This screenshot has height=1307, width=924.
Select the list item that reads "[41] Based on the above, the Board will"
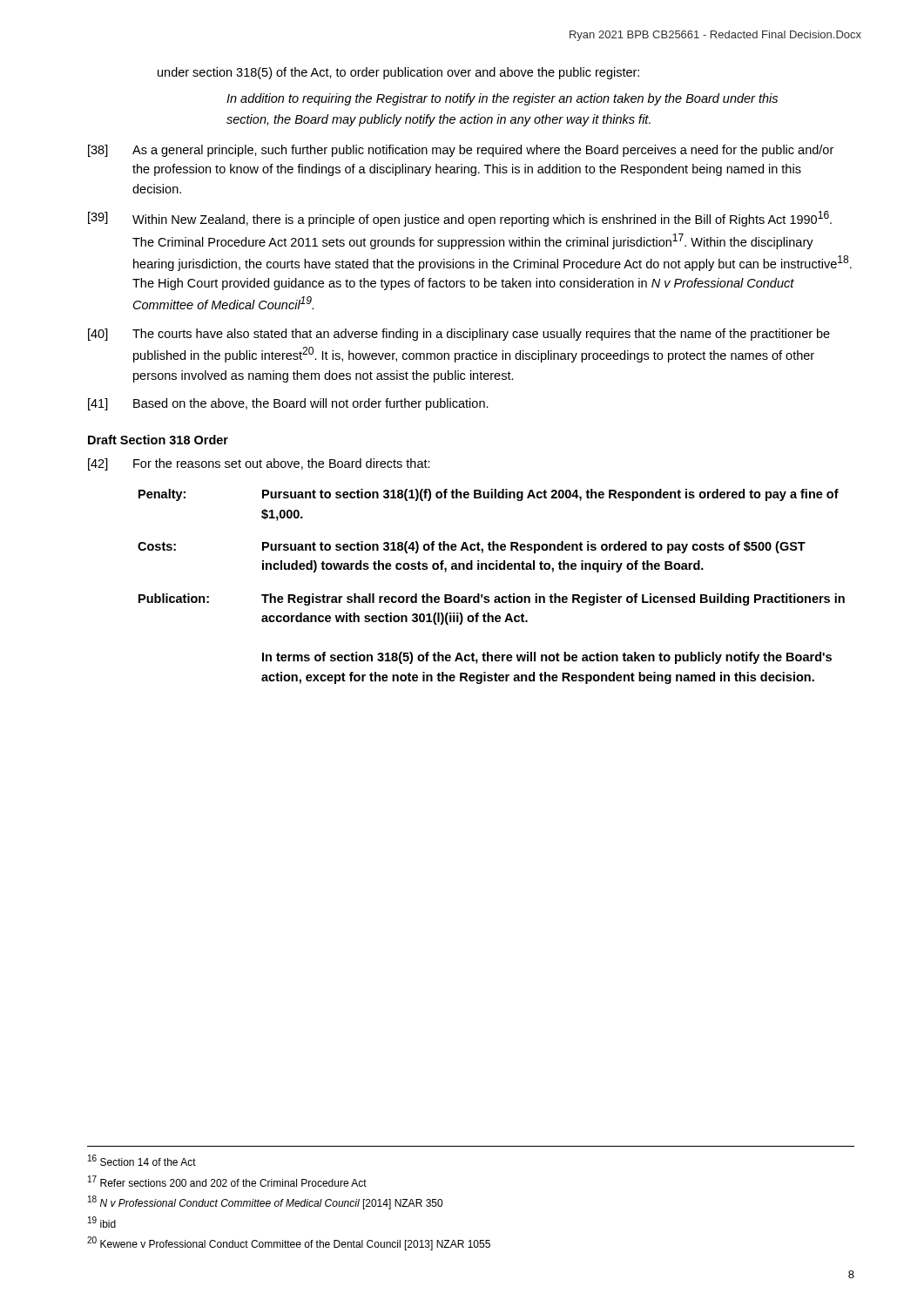470,404
